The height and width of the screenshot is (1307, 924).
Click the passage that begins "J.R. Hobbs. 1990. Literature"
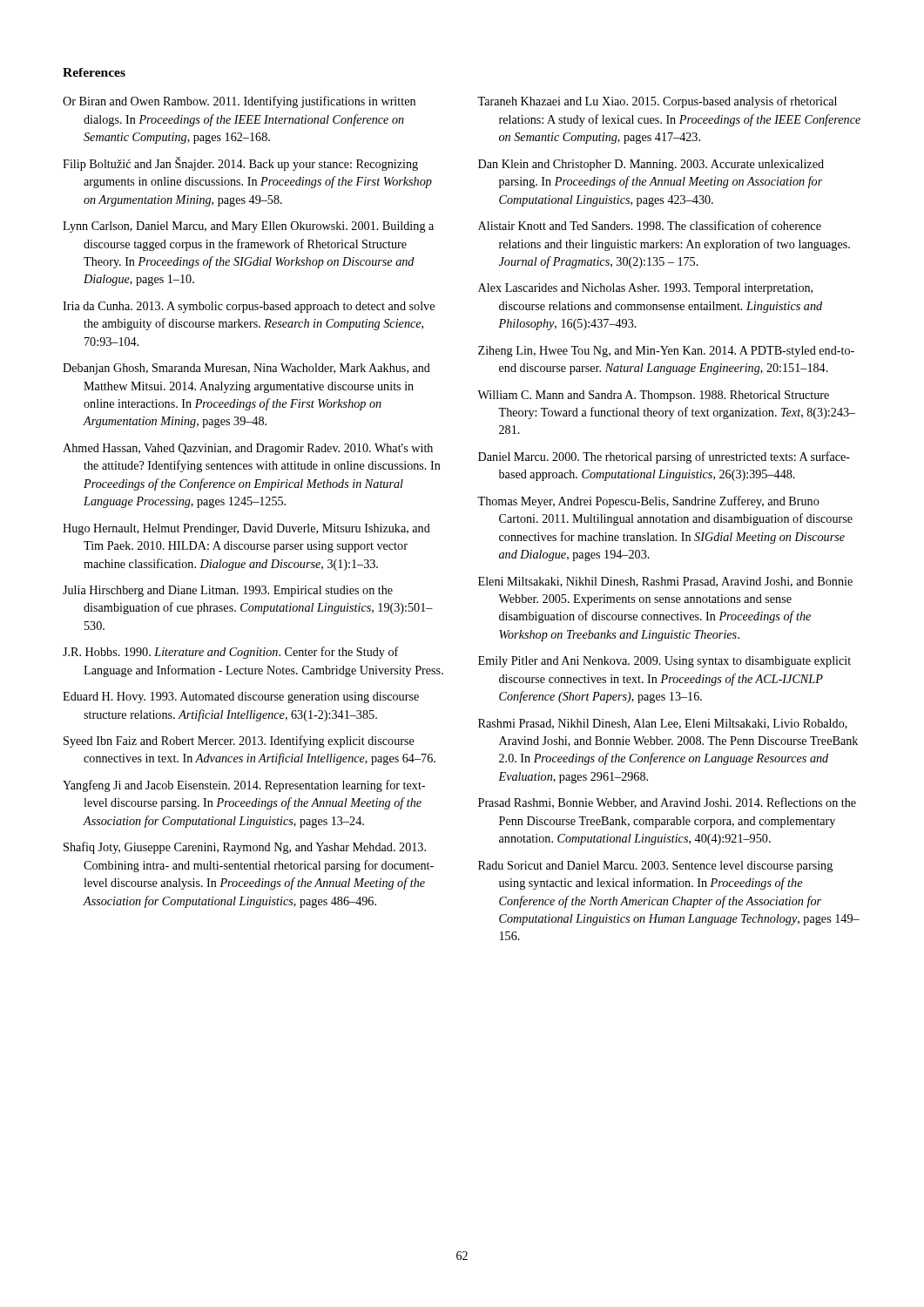253,661
